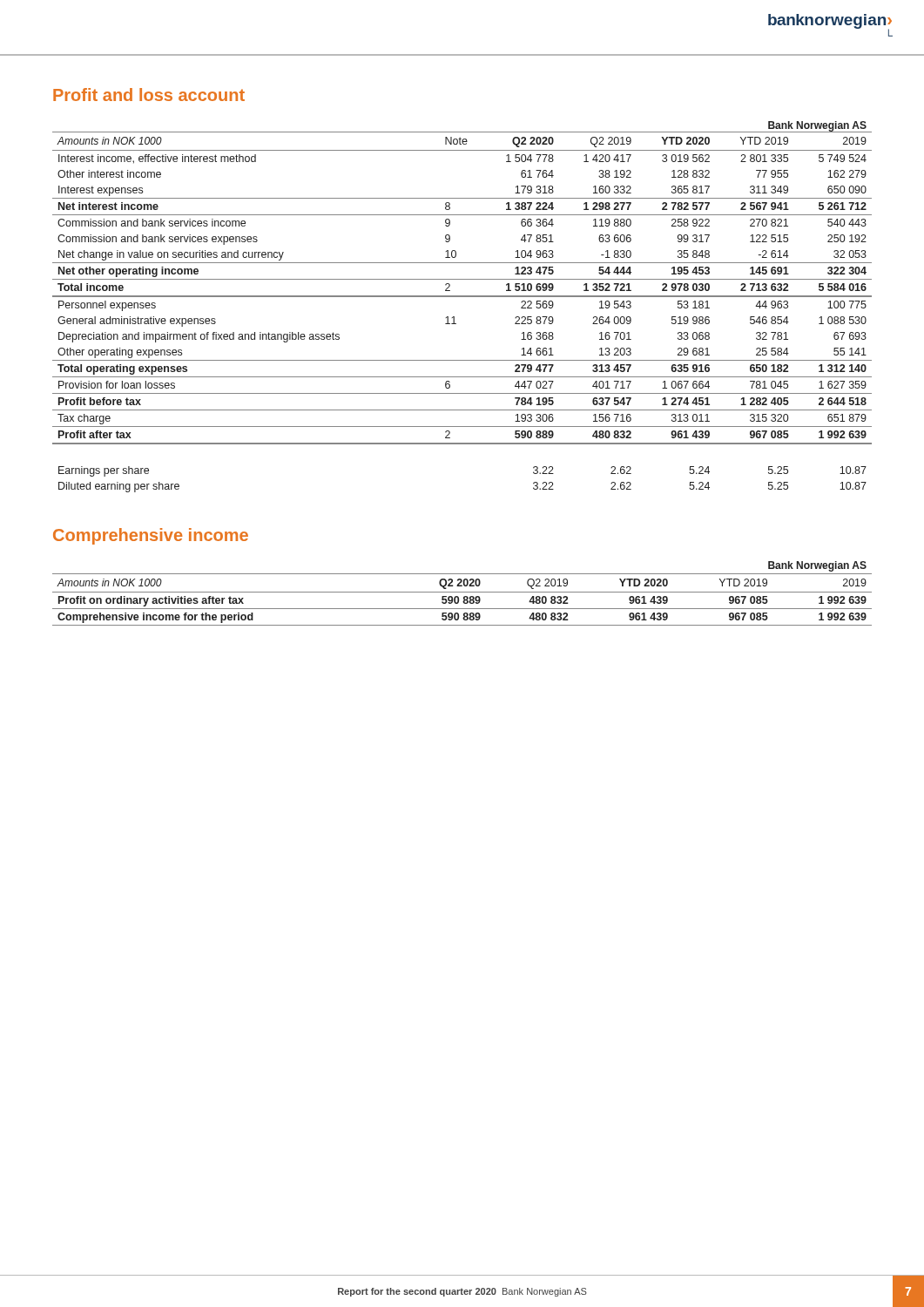Select the block starting "Comprehensive income"
This screenshot has width=924, height=1307.
tap(151, 535)
